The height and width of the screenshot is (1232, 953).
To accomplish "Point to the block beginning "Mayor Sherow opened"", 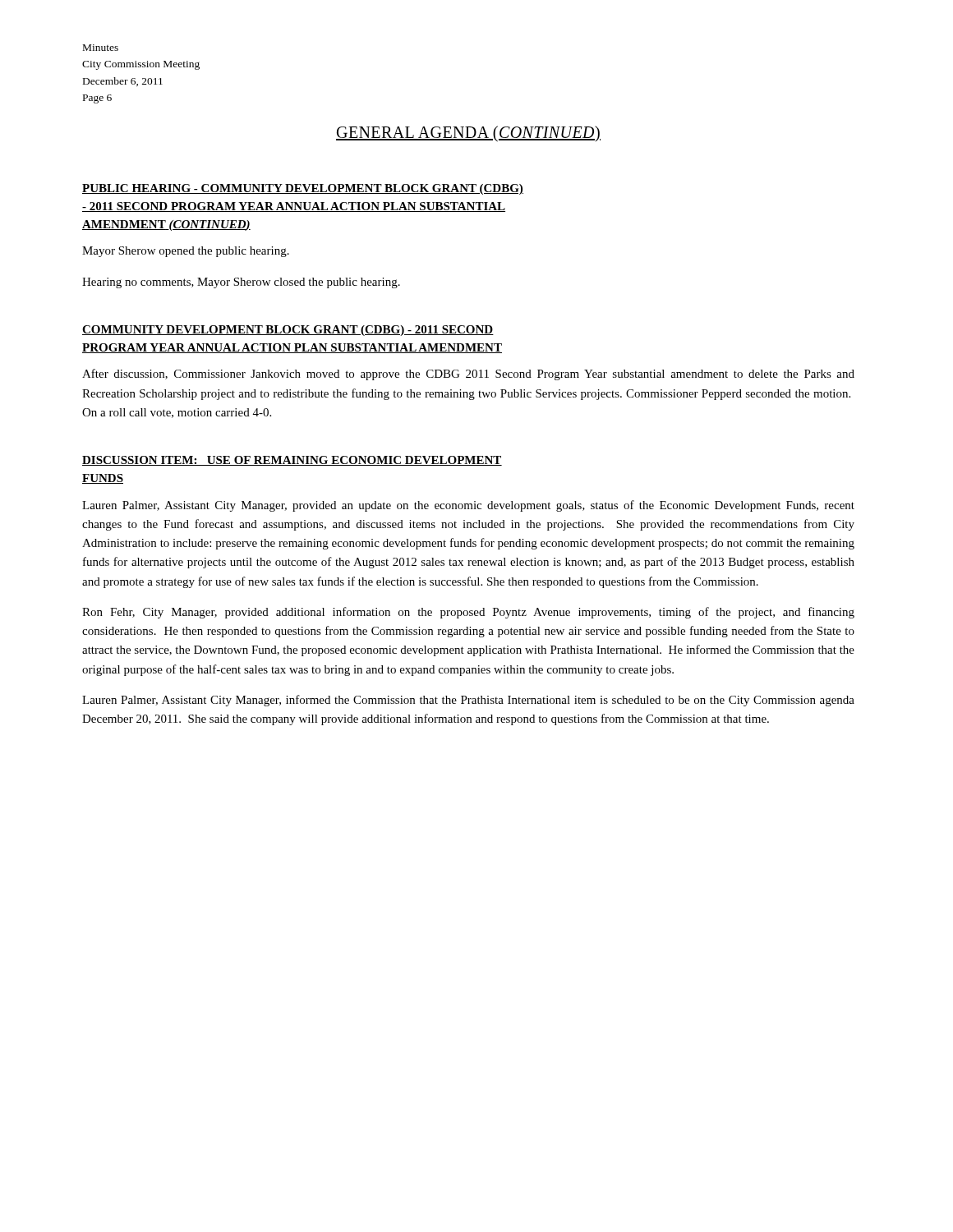I will (186, 252).
